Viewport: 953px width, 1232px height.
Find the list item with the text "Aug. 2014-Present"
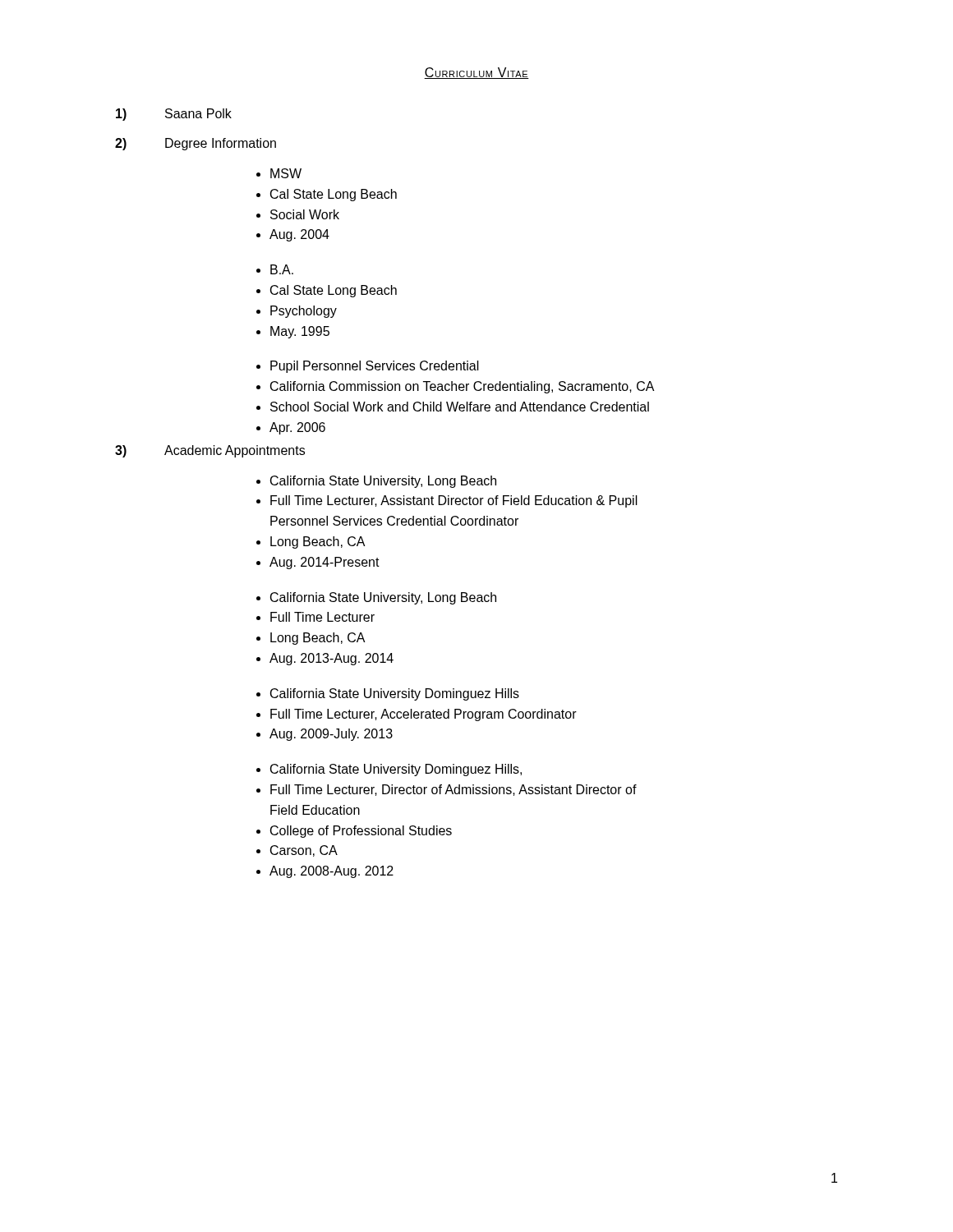(x=324, y=562)
